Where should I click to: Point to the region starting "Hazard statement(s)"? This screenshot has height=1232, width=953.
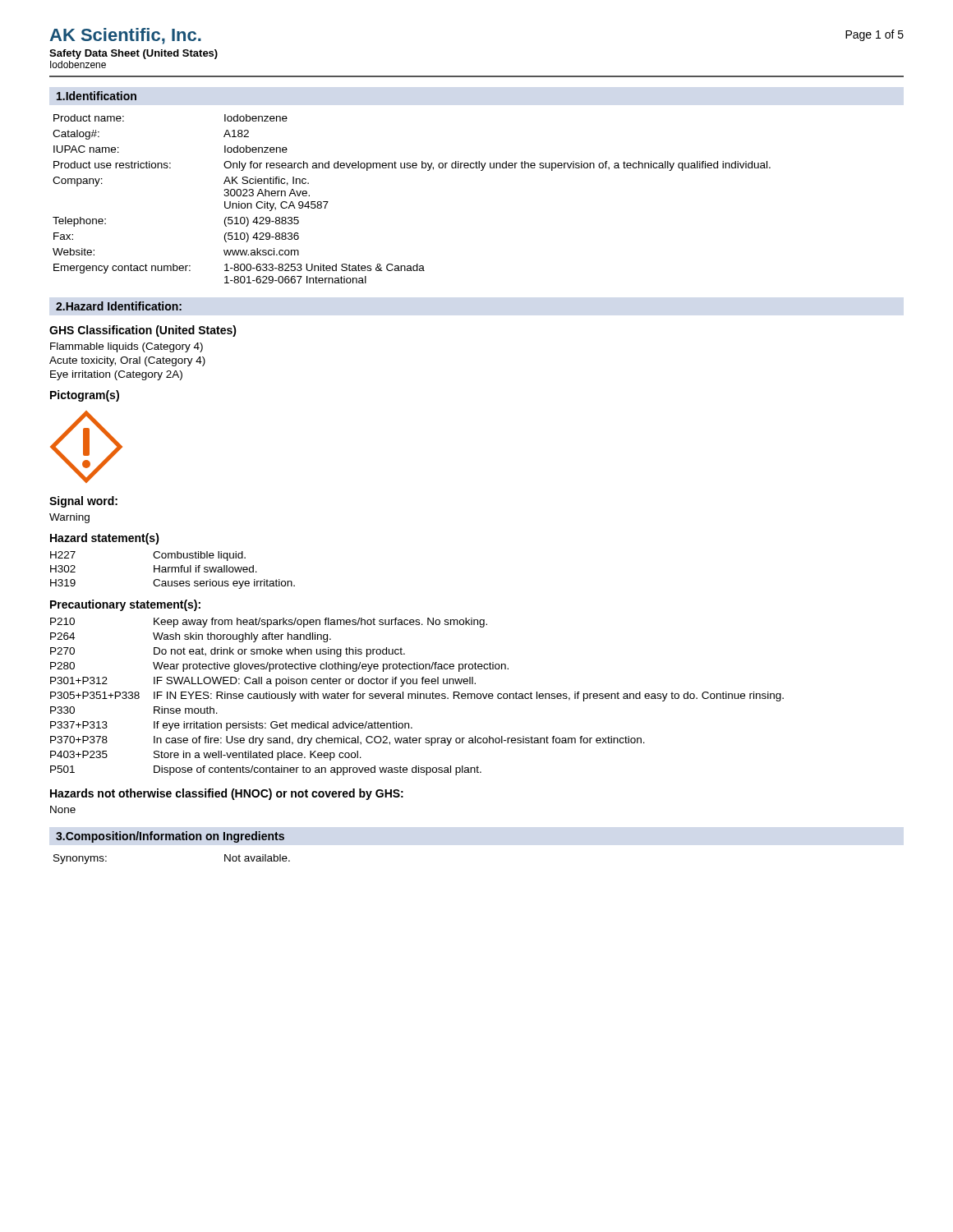[104, 538]
